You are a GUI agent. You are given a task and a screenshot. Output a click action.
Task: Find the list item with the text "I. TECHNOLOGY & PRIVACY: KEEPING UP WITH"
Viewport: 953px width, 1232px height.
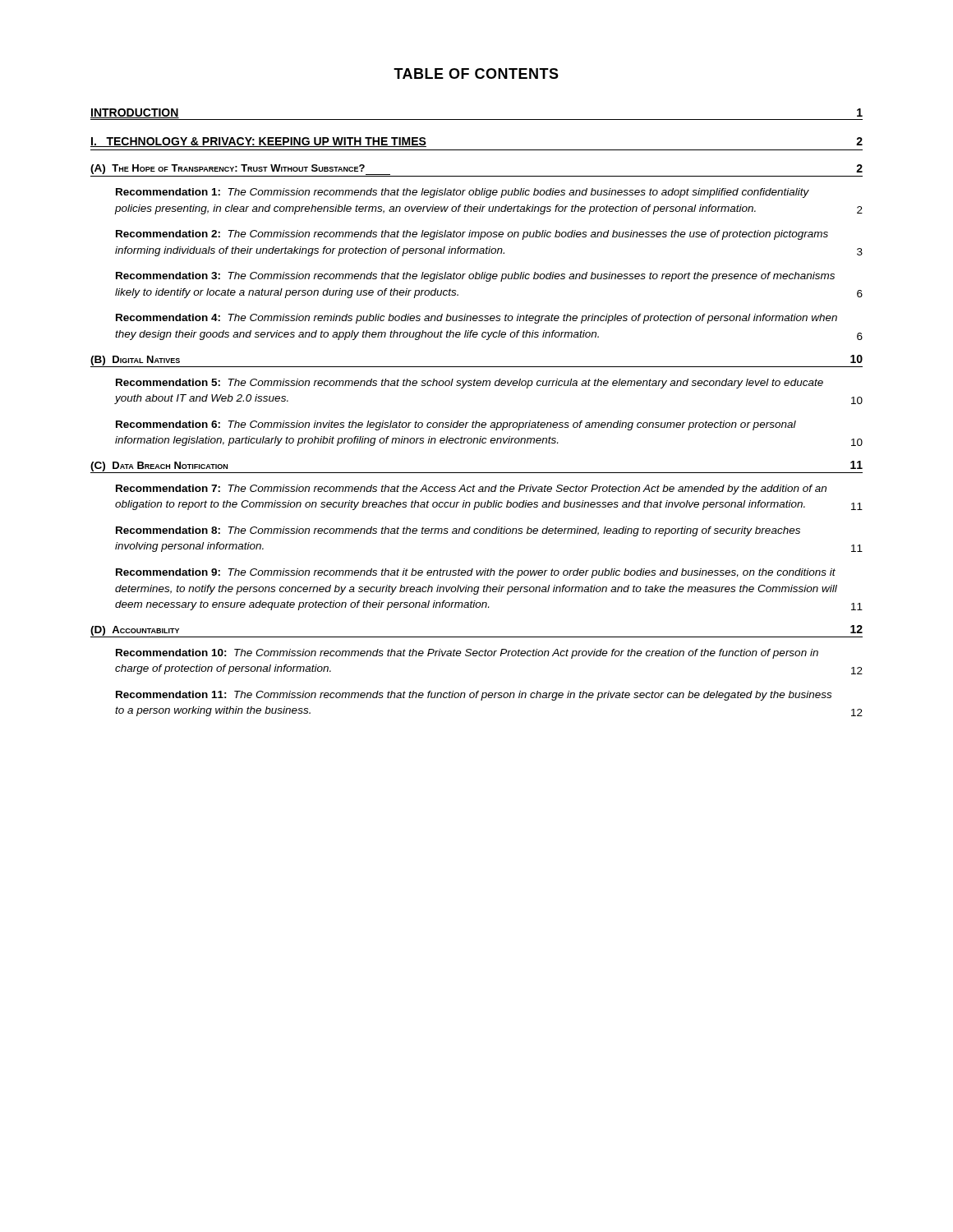coord(476,141)
